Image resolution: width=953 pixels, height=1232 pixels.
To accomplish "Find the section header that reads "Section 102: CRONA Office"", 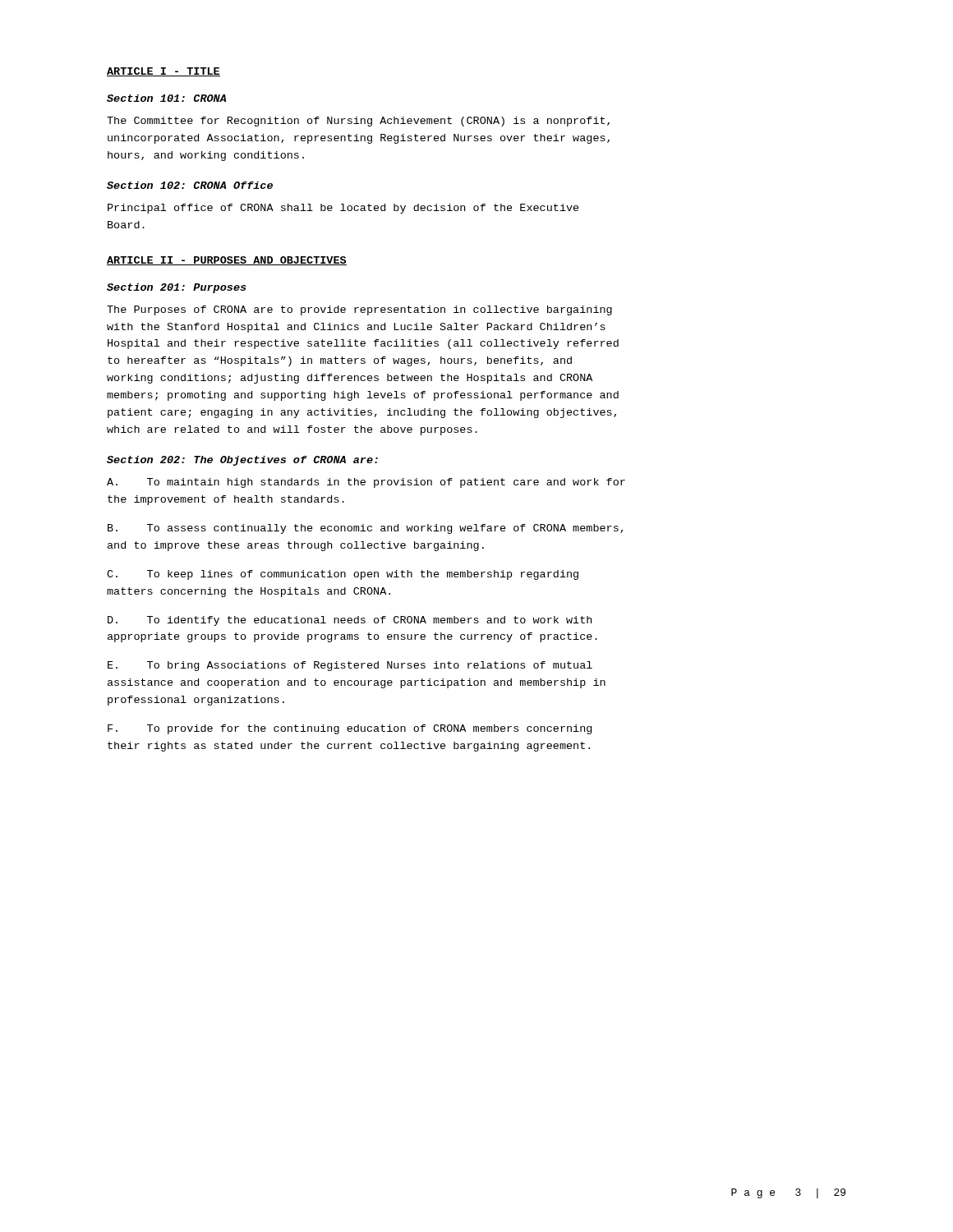I will 190,186.
